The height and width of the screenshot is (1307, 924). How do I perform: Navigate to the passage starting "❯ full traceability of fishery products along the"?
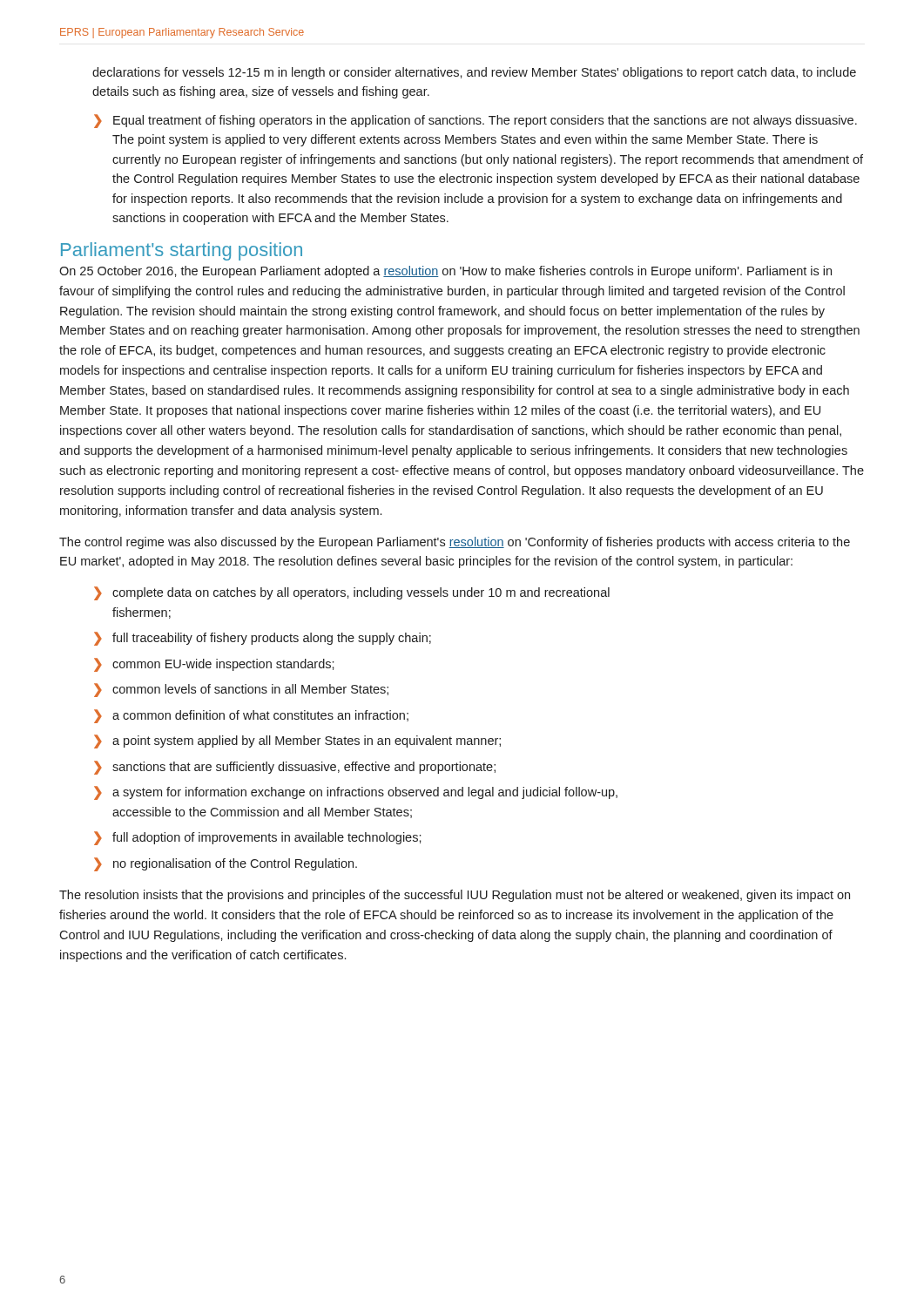pos(263,639)
